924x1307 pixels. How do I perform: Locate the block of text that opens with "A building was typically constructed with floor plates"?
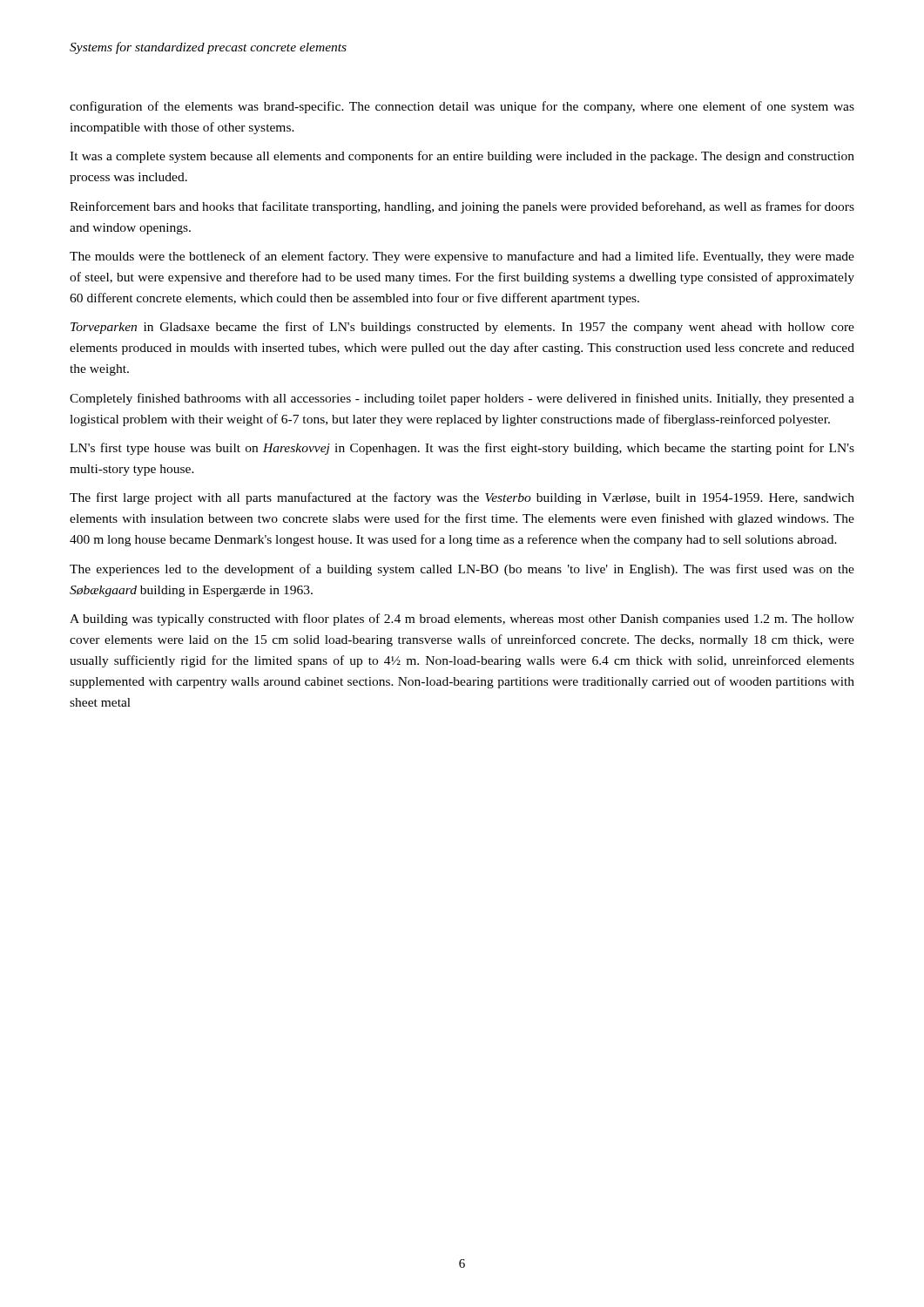[x=462, y=660]
